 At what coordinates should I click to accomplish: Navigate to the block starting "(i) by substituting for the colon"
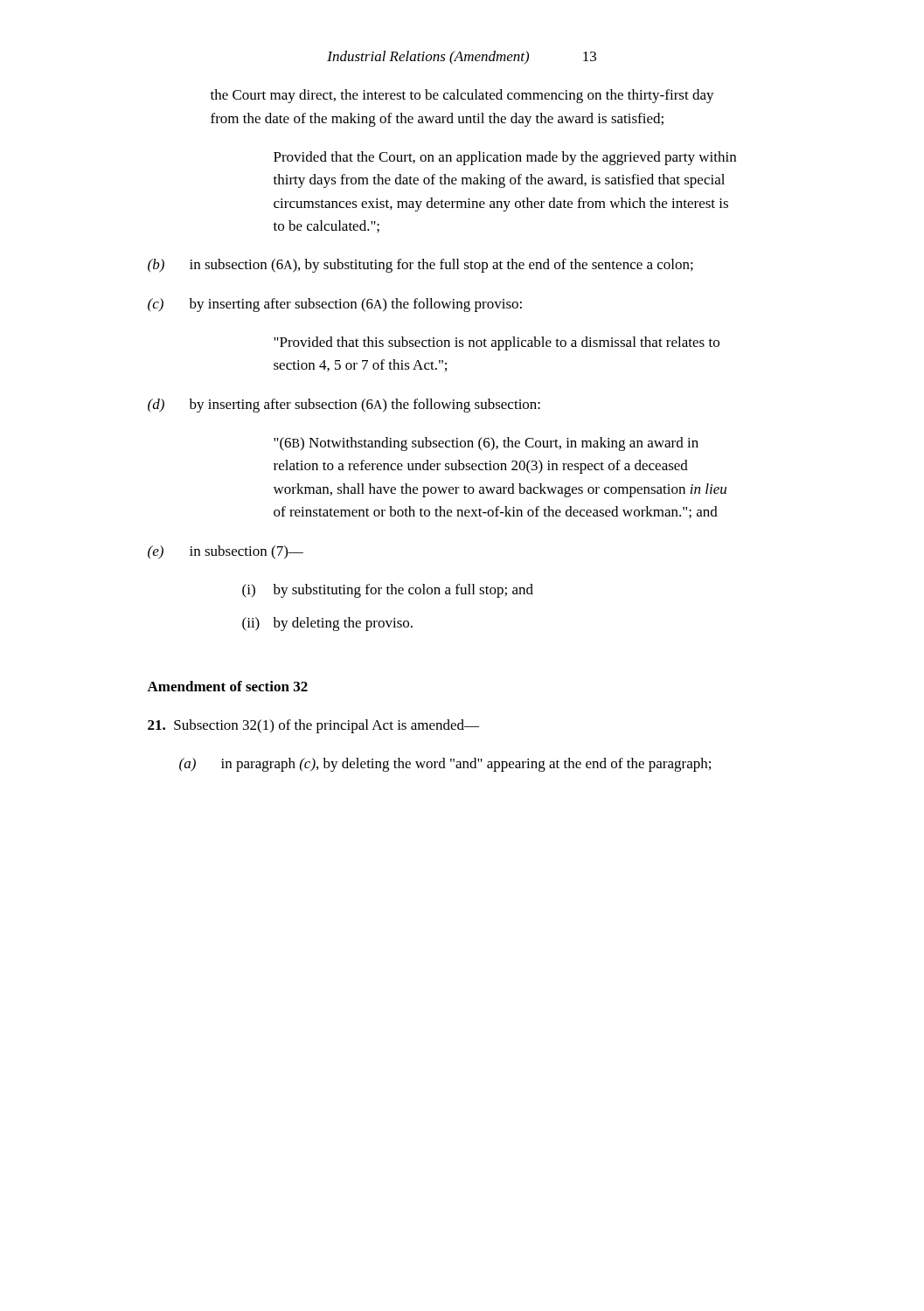coord(509,590)
